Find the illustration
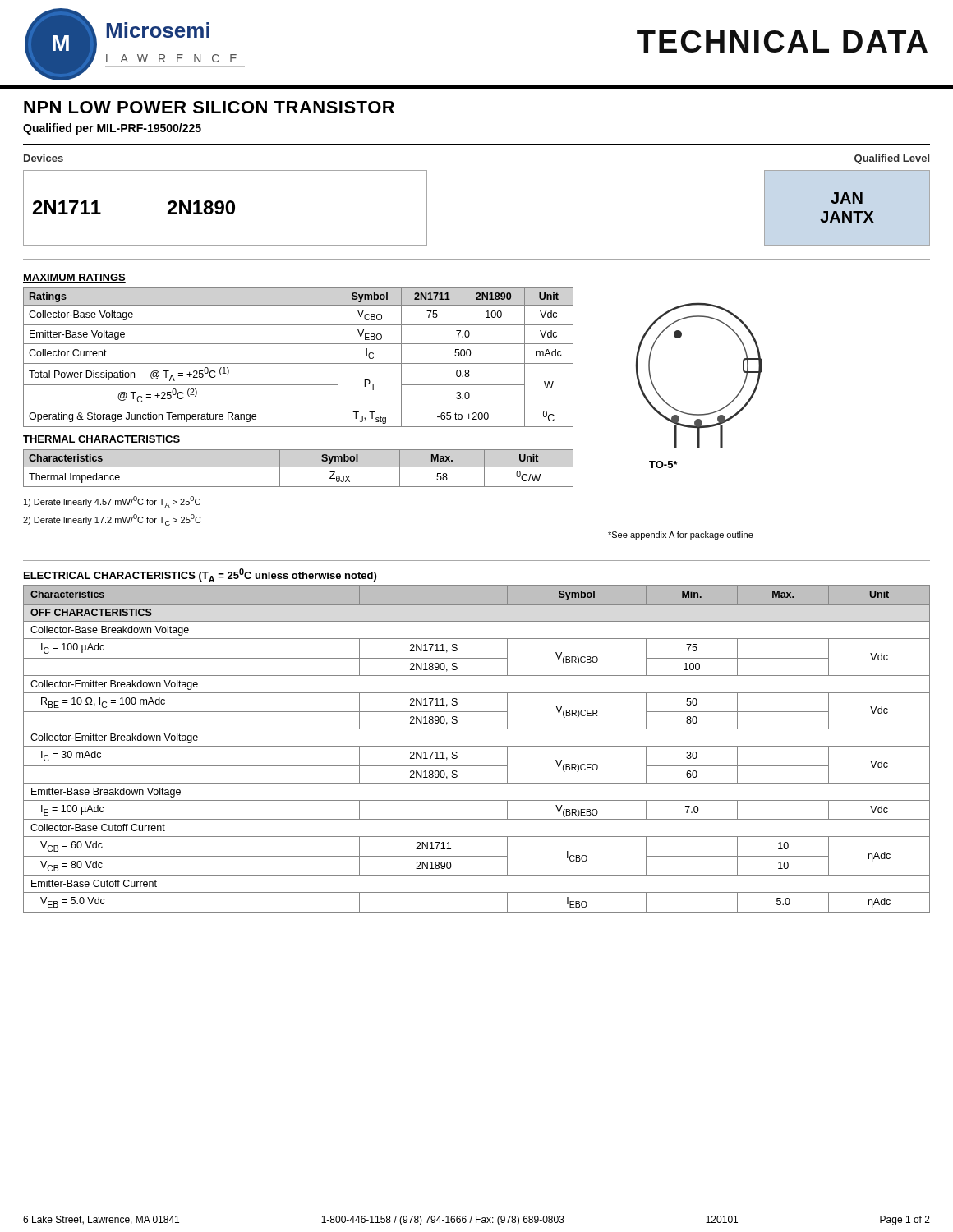This screenshot has height=1232, width=953. 698,374
